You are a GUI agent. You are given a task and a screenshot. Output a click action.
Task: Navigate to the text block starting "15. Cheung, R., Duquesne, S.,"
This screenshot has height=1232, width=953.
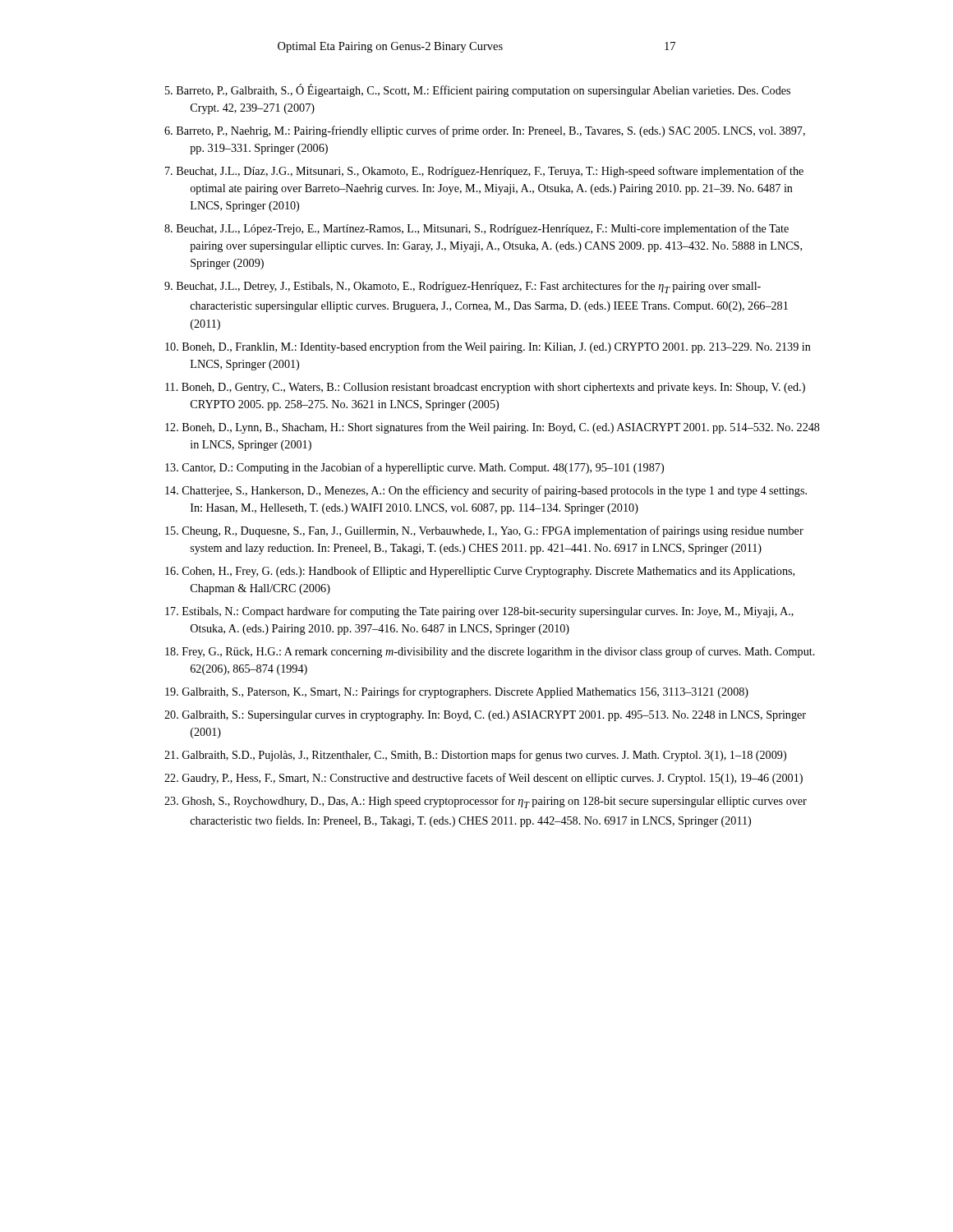click(x=484, y=539)
